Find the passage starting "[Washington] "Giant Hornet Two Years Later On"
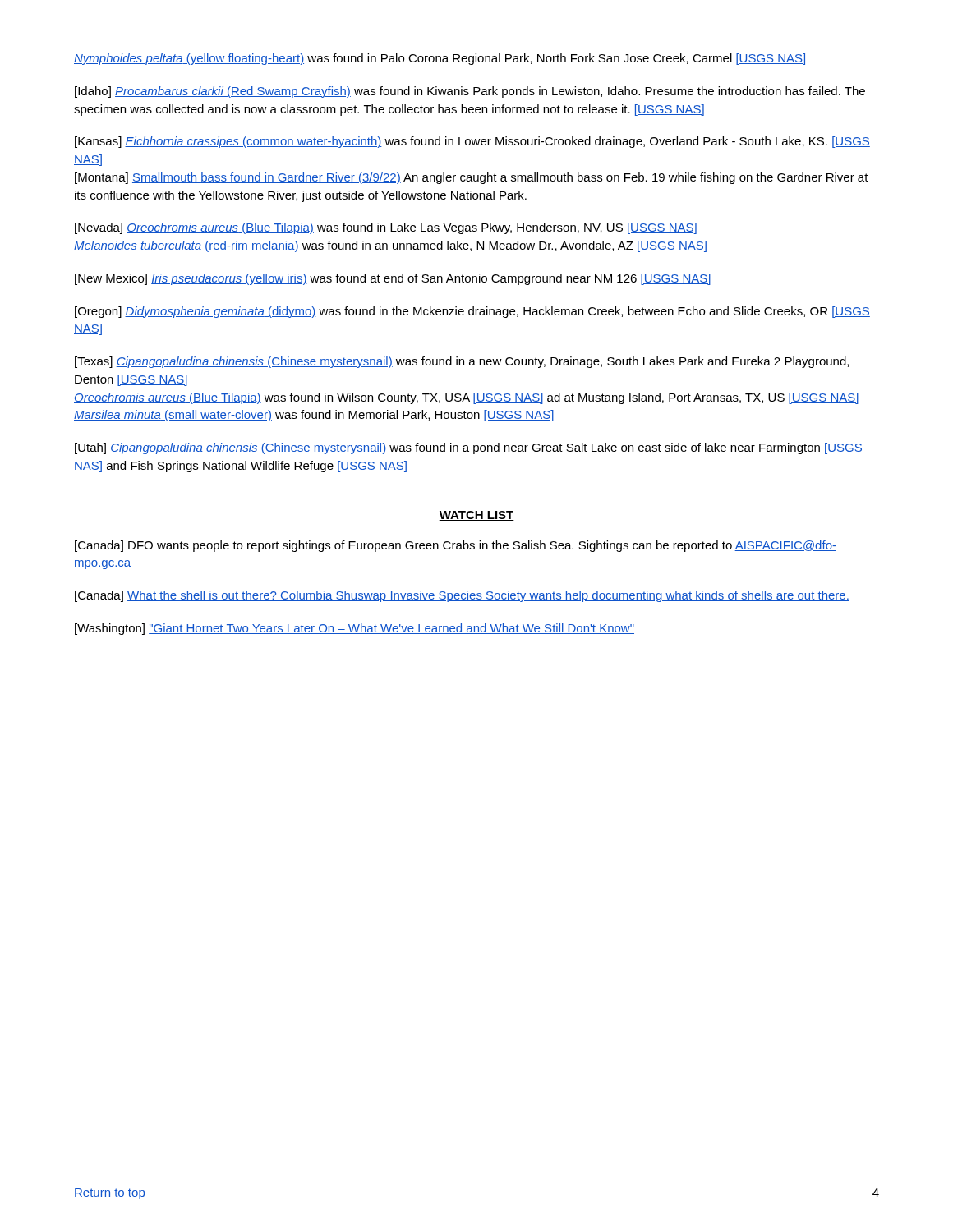The width and height of the screenshot is (953, 1232). tap(354, 628)
